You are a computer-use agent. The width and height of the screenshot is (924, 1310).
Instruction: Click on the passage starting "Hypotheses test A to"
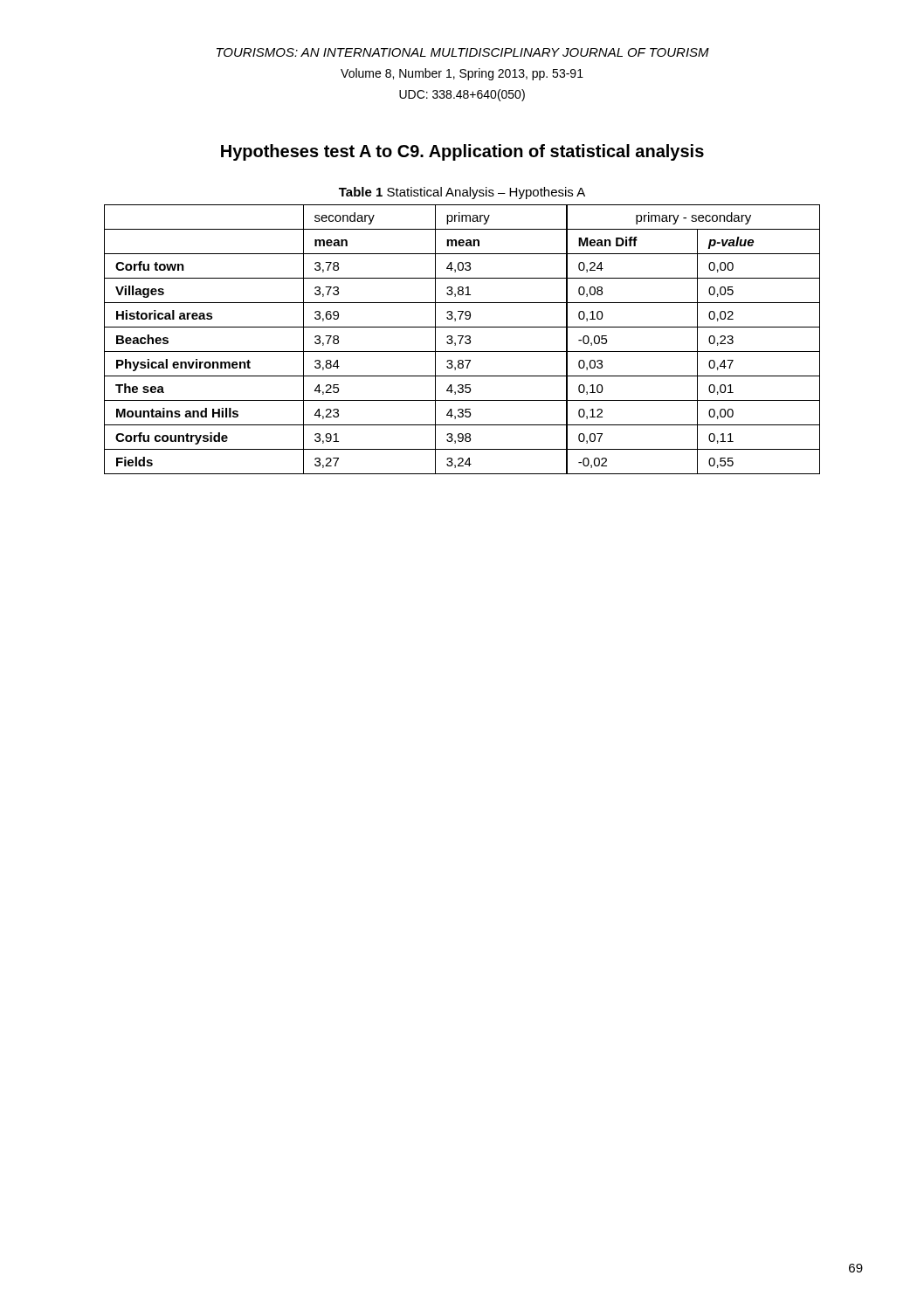(462, 151)
